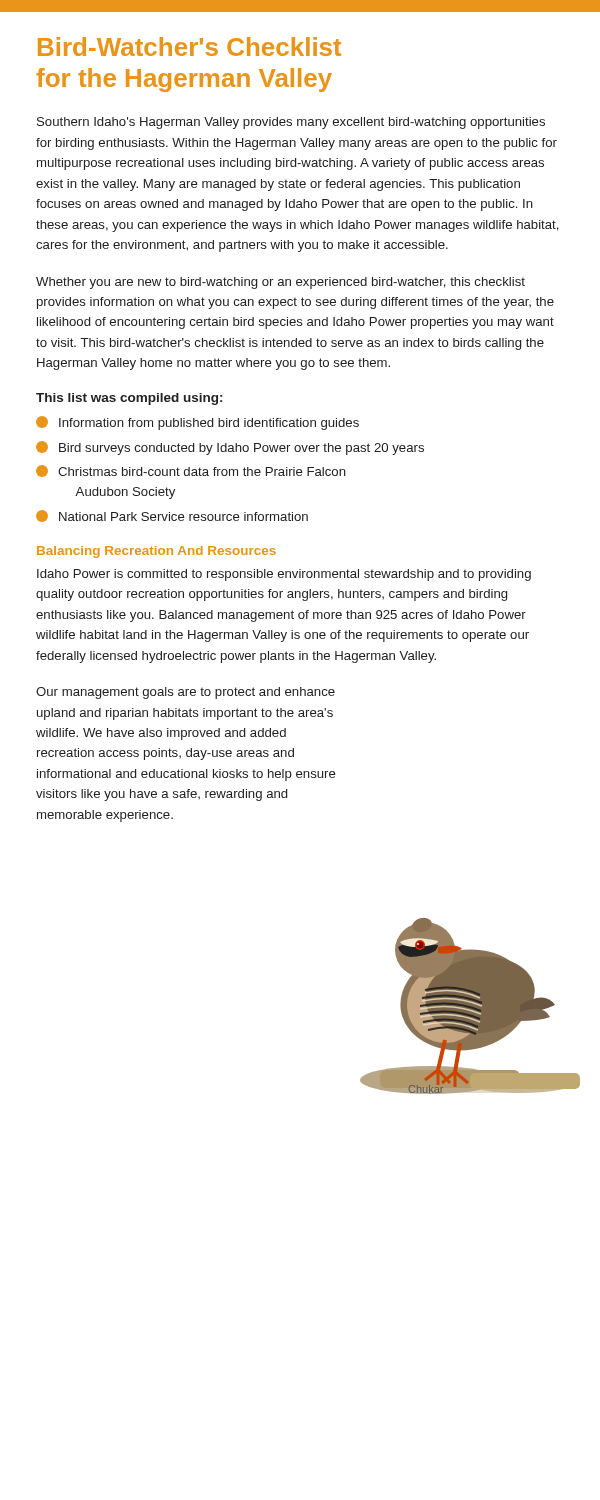Find the text block that reads "Idaho Power is committed to responsible environmental stewardship"
This screenshot has height=1500, width=600.
[284, 614]
